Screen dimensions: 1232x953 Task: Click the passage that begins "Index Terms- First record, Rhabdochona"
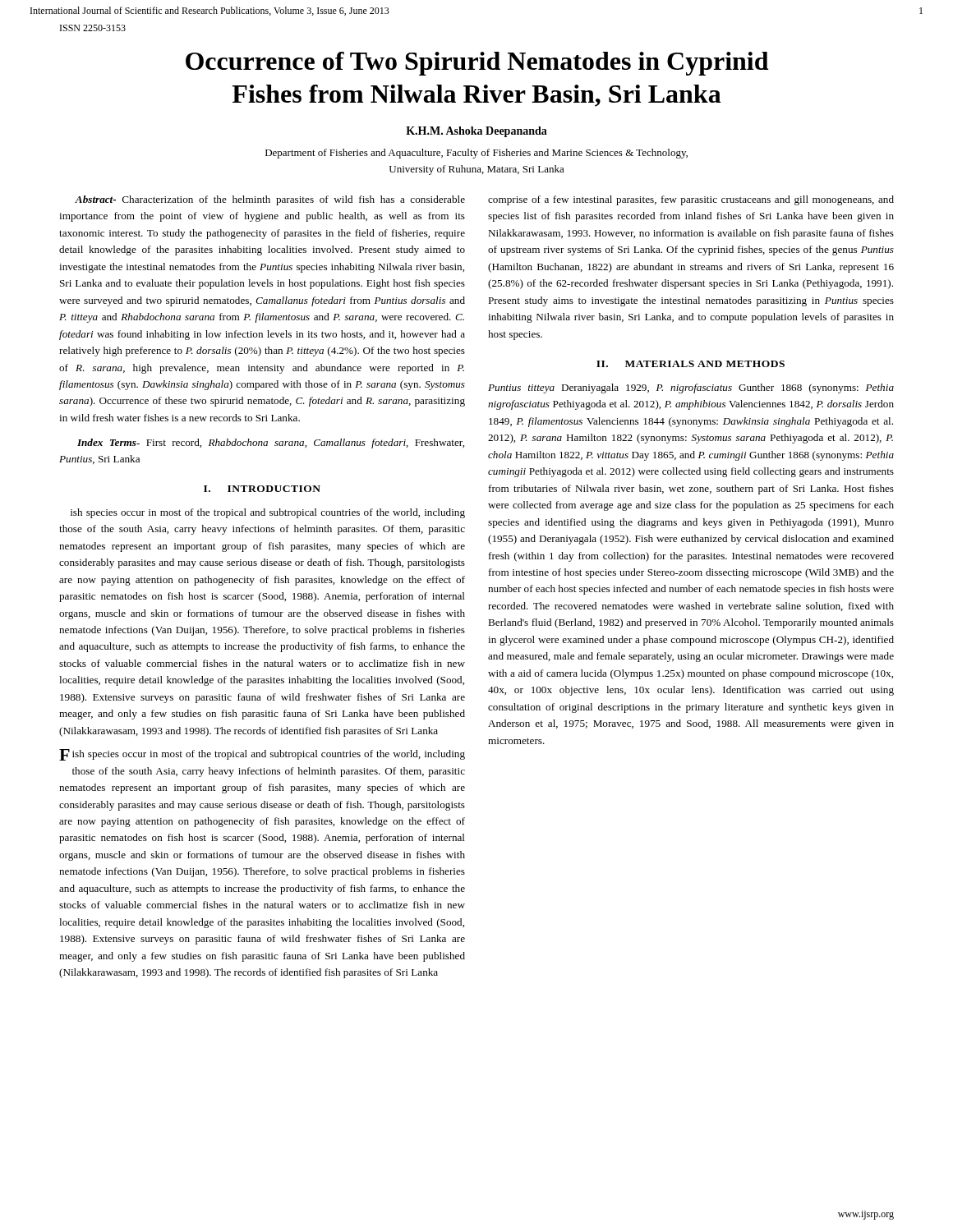(x=262, y=451)
